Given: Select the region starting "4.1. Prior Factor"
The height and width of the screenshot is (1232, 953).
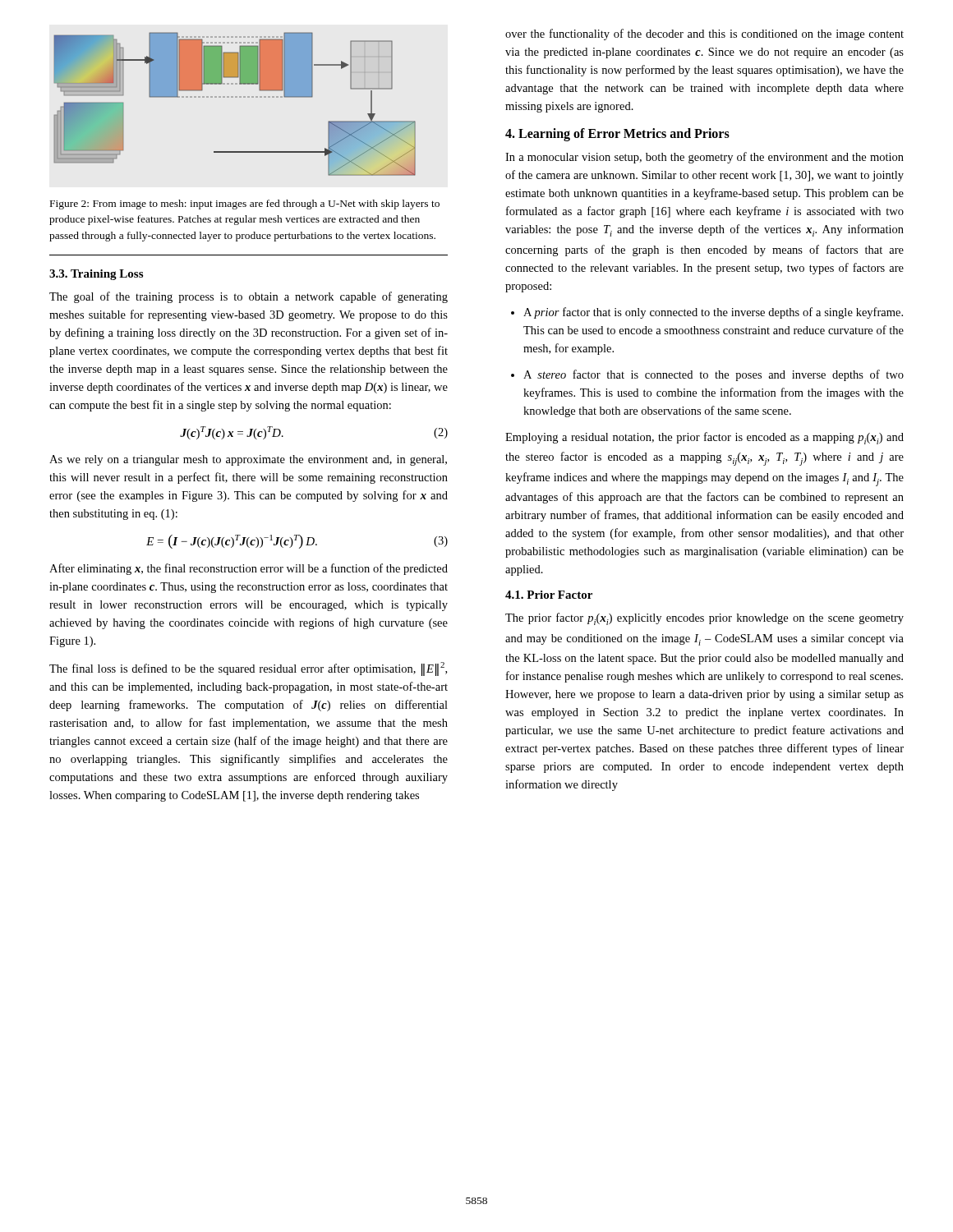Looking at the screenshot, I should click(549, 595).
